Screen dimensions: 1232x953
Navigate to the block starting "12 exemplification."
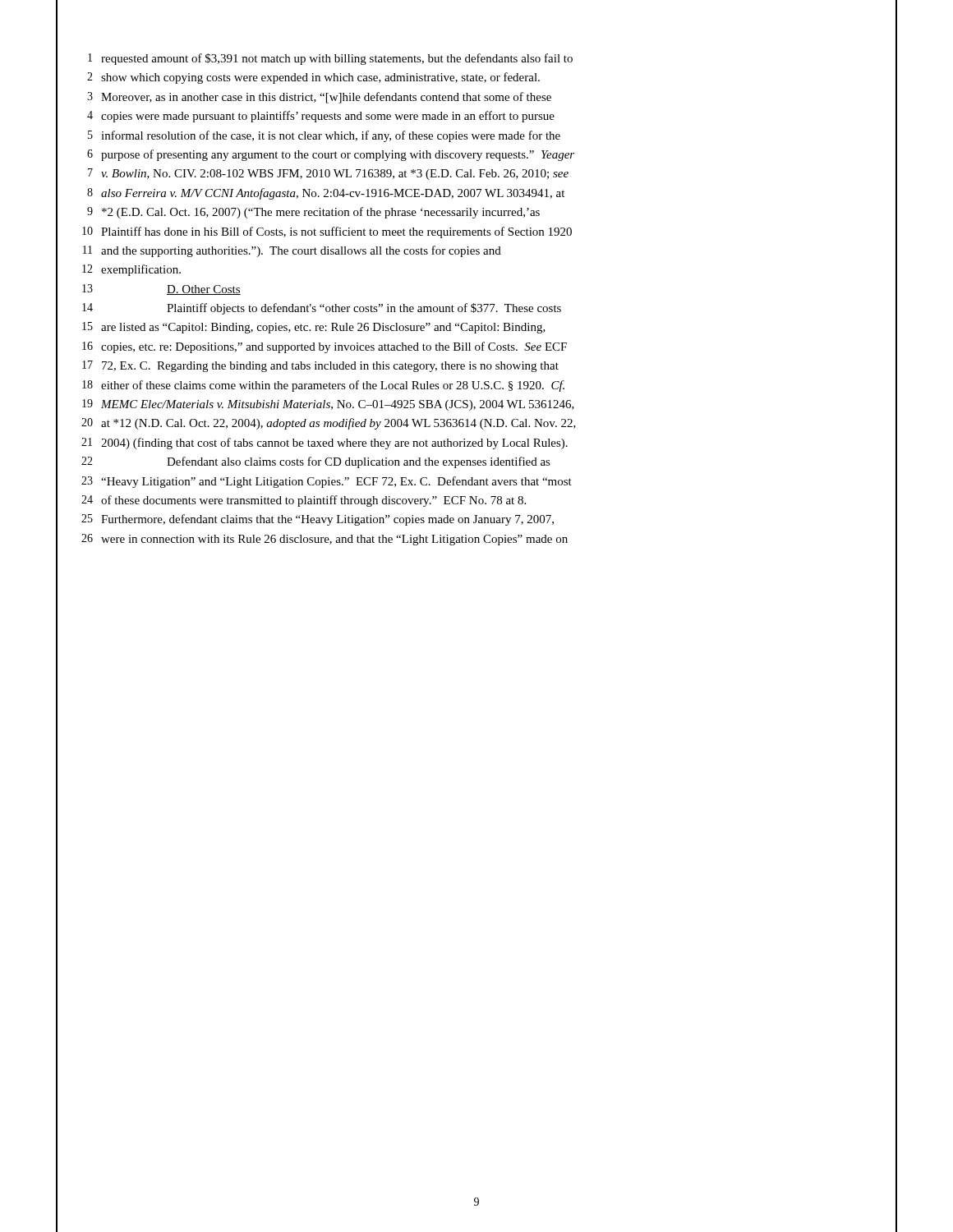pos(133,270)
